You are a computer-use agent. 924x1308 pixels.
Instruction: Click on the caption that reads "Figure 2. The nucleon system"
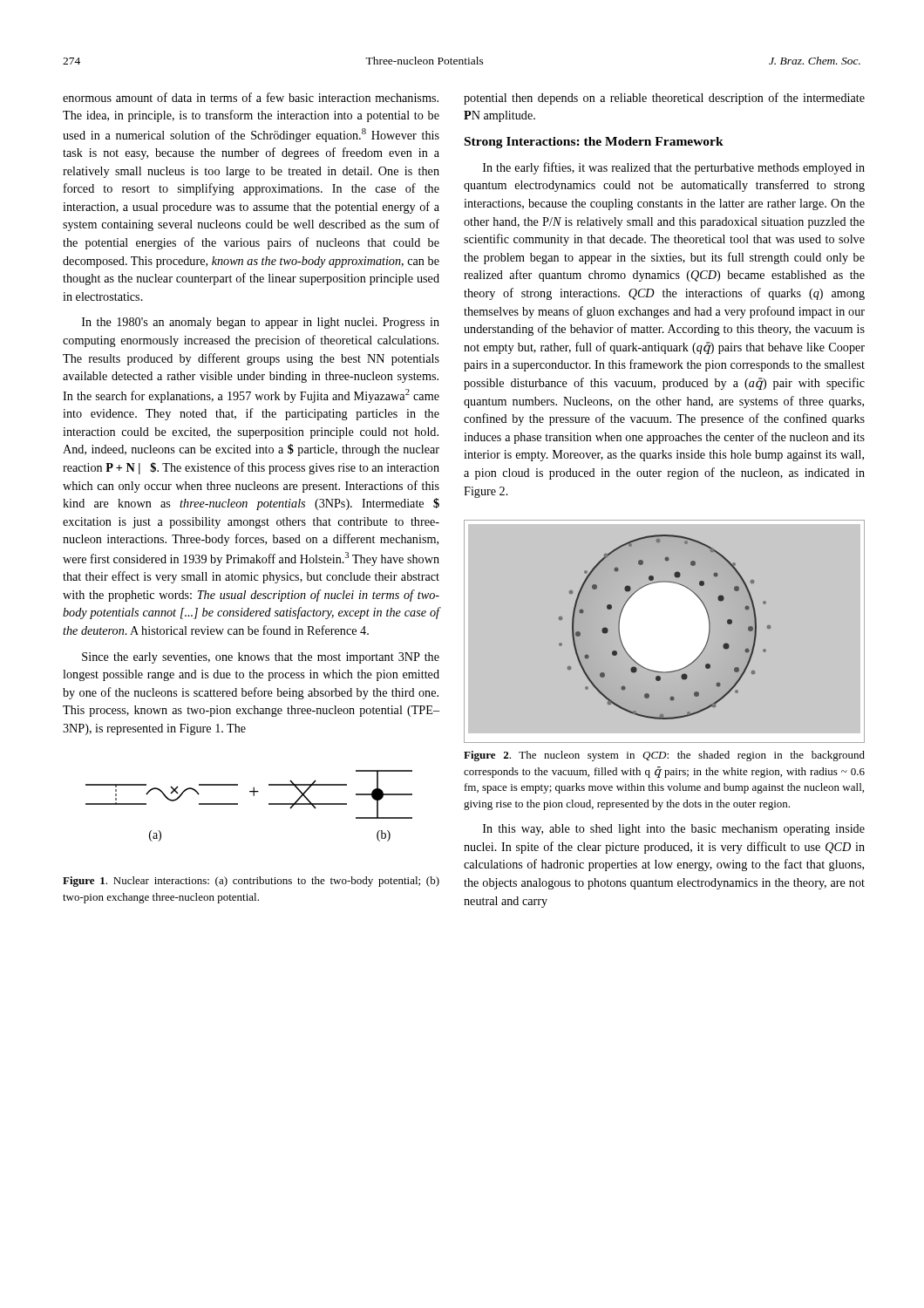tap(664, 779)
